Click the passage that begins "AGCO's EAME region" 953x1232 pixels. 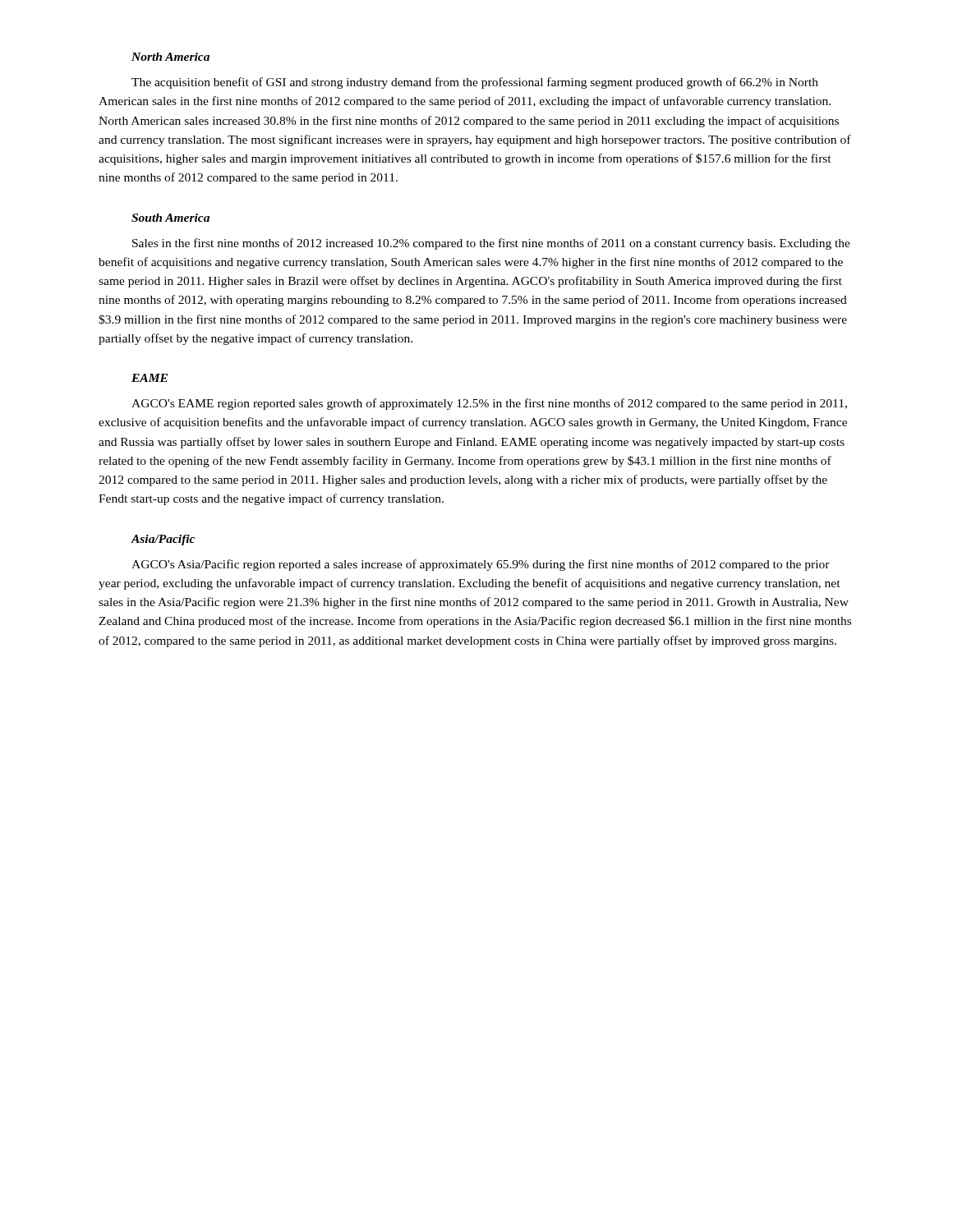coord(476,451)
